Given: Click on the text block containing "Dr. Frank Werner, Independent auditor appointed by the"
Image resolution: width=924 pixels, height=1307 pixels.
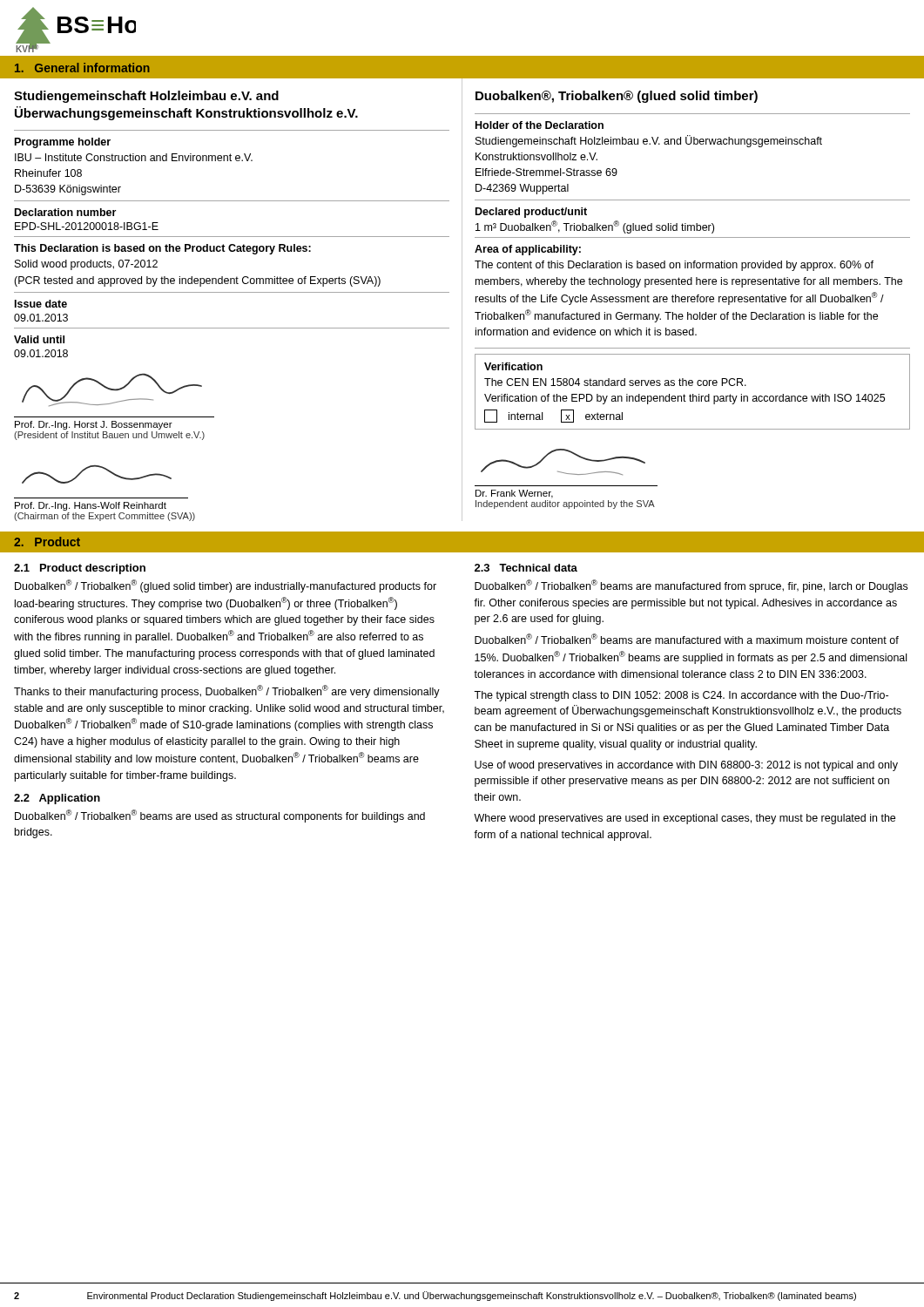Looking at the screenshot, I should (x=514, y=494).
